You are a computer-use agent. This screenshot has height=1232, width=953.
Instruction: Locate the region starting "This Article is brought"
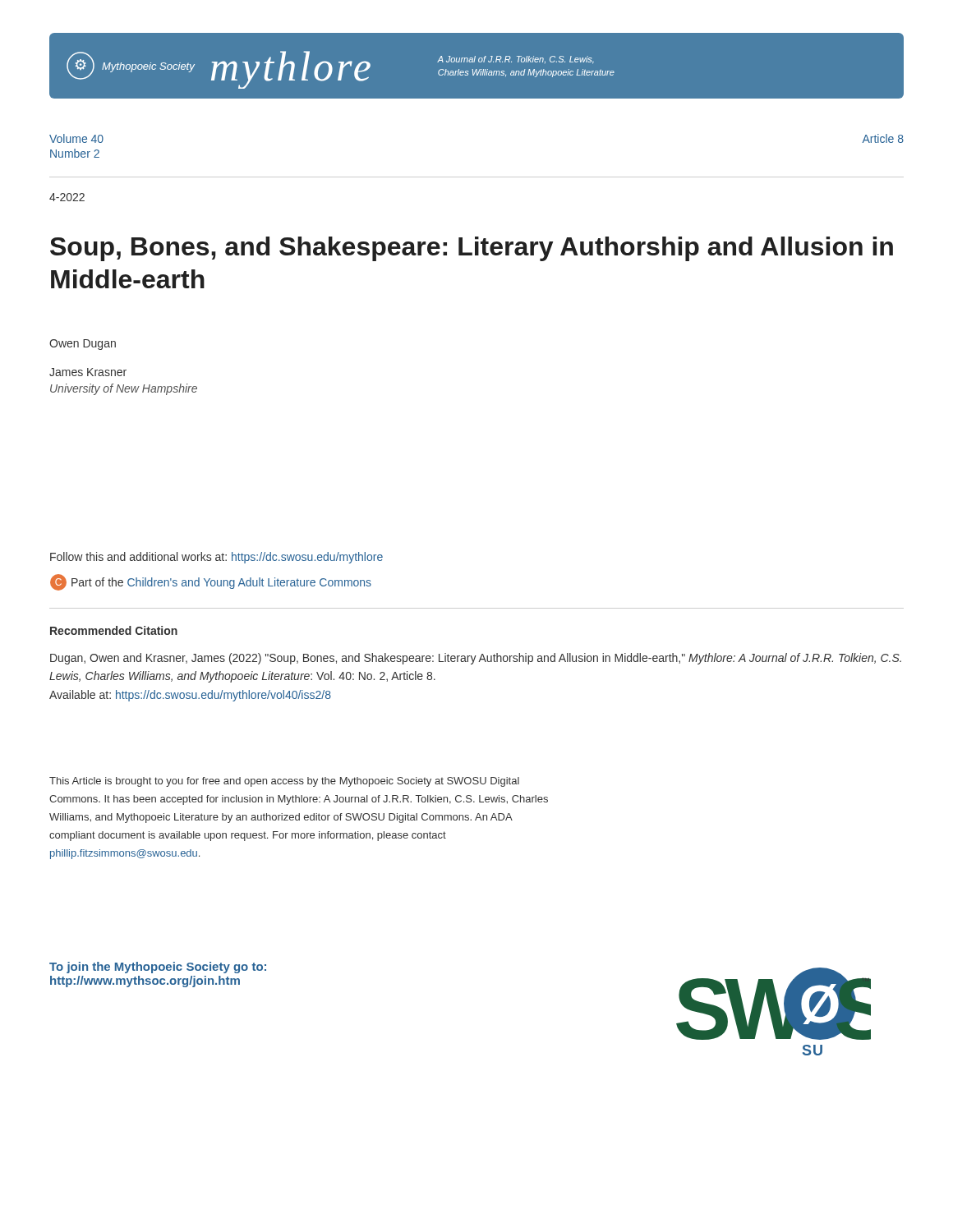click(x=299, y=817)
